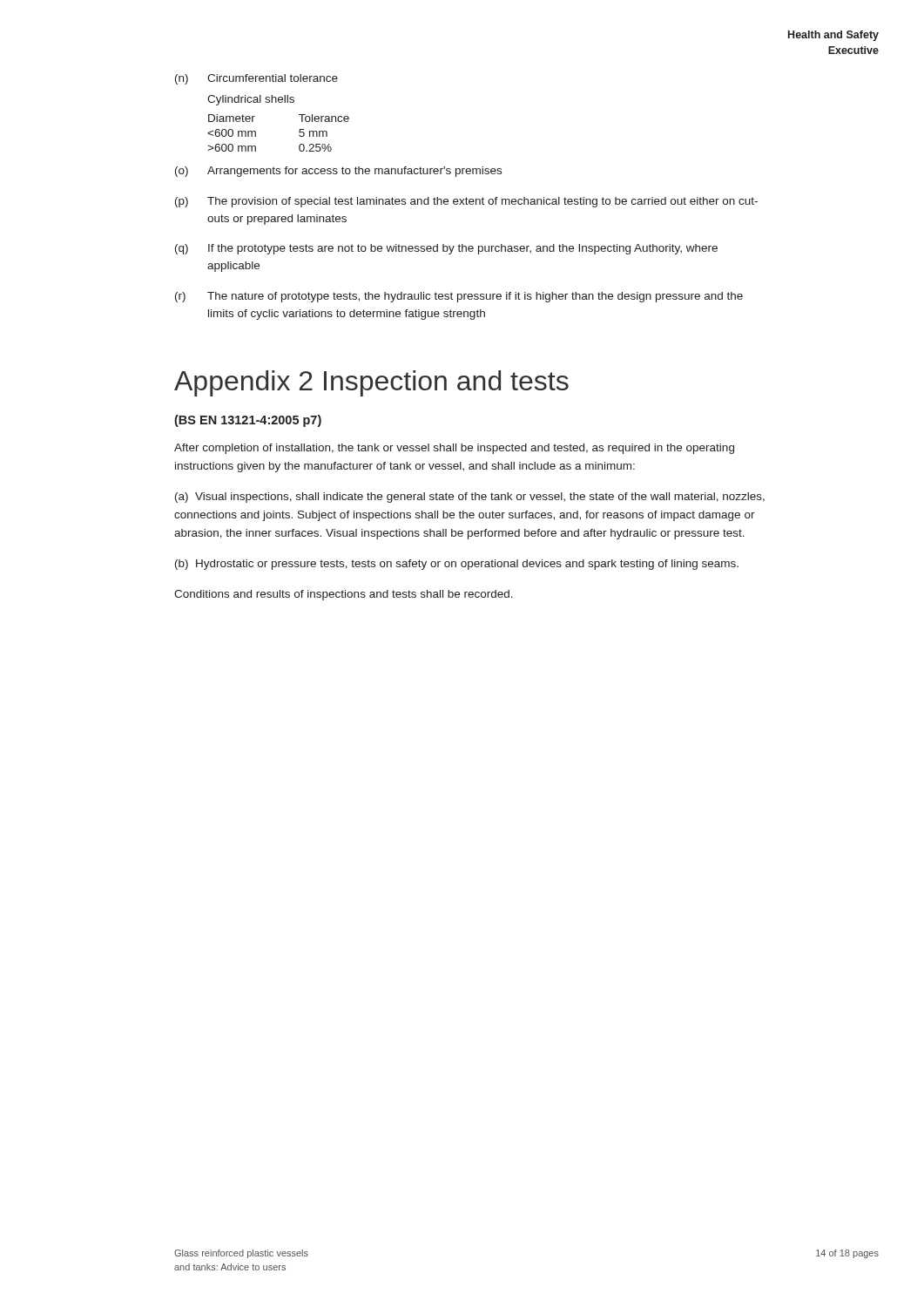Locate the section header that says "(BS EN 13121-4:2005 p7)"
Viewport: 924px width, 1307px height.
[x=248, y=420]
